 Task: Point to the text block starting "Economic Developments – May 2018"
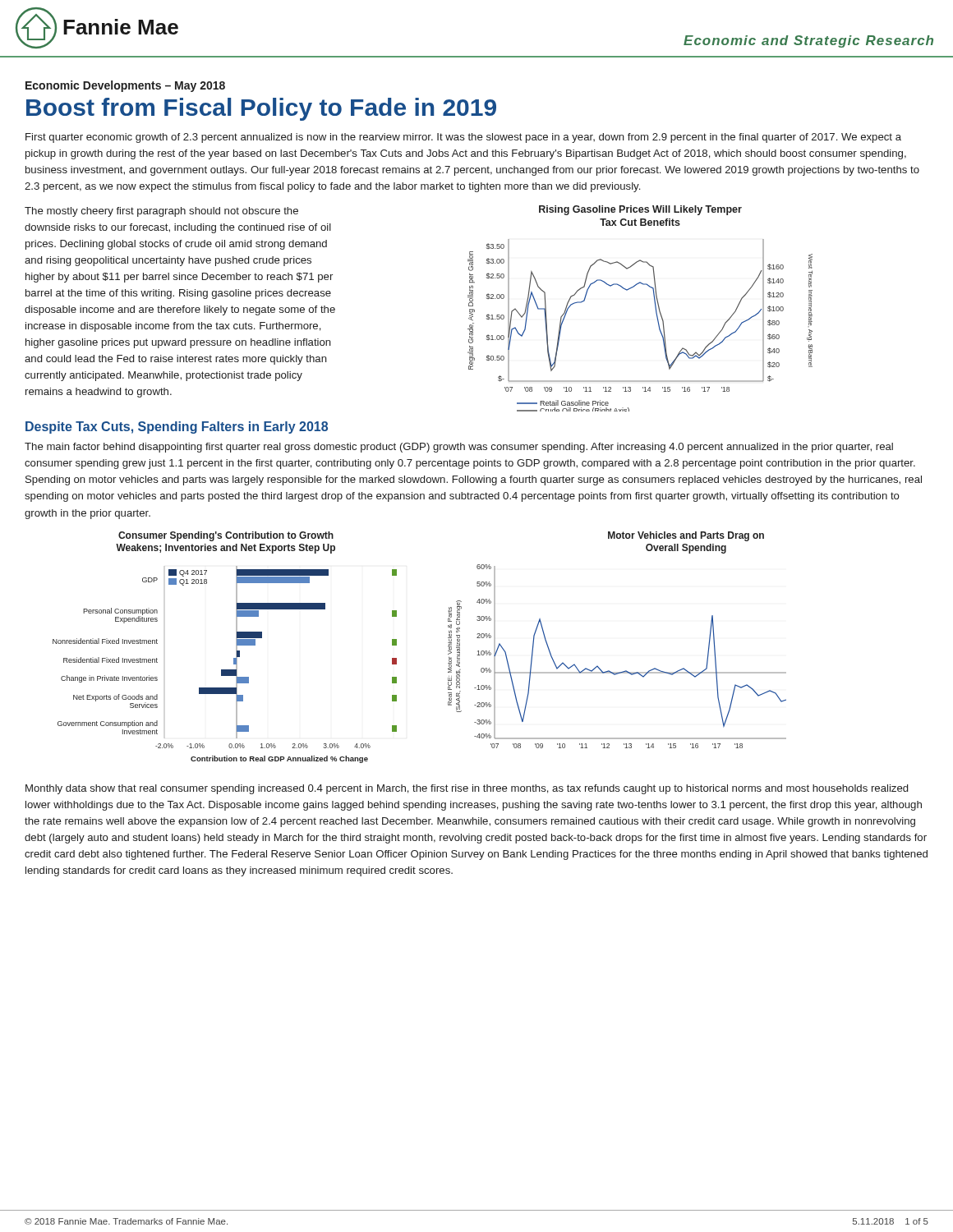(125, 85)
